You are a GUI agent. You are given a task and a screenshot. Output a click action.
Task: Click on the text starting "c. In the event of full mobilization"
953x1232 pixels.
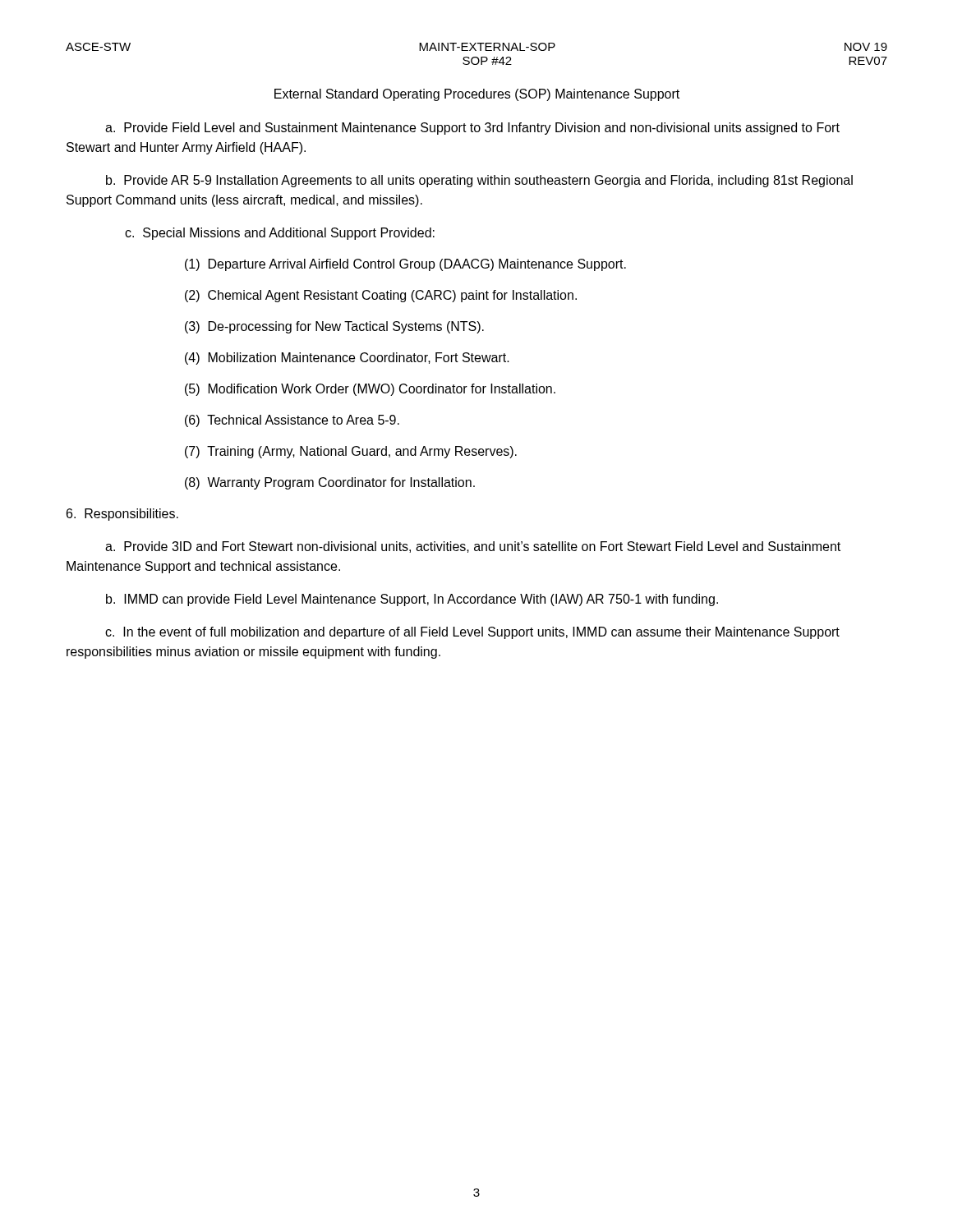point(453,642)
